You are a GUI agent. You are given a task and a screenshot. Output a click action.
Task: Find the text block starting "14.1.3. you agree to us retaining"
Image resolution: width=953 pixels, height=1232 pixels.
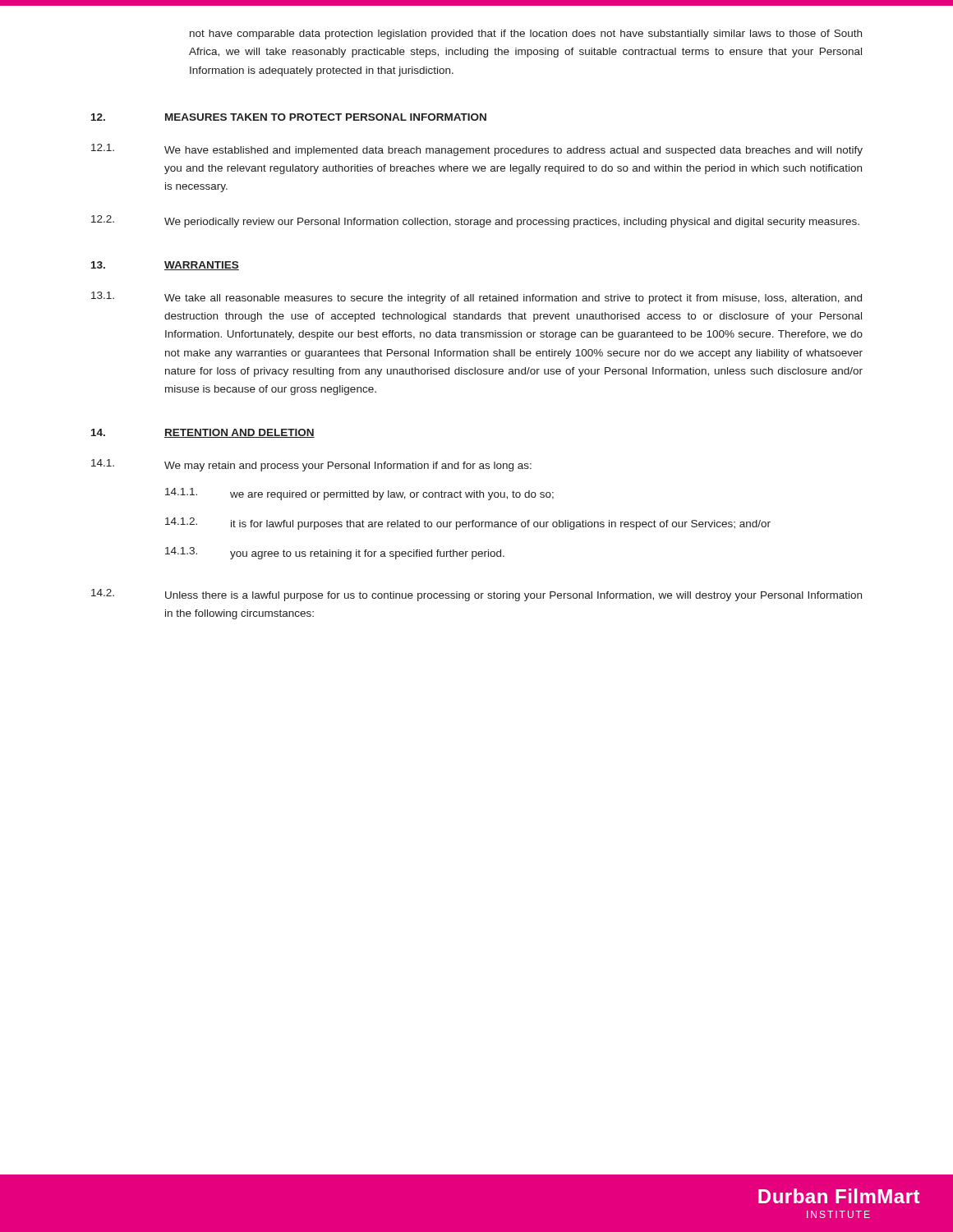pos(513,554)
